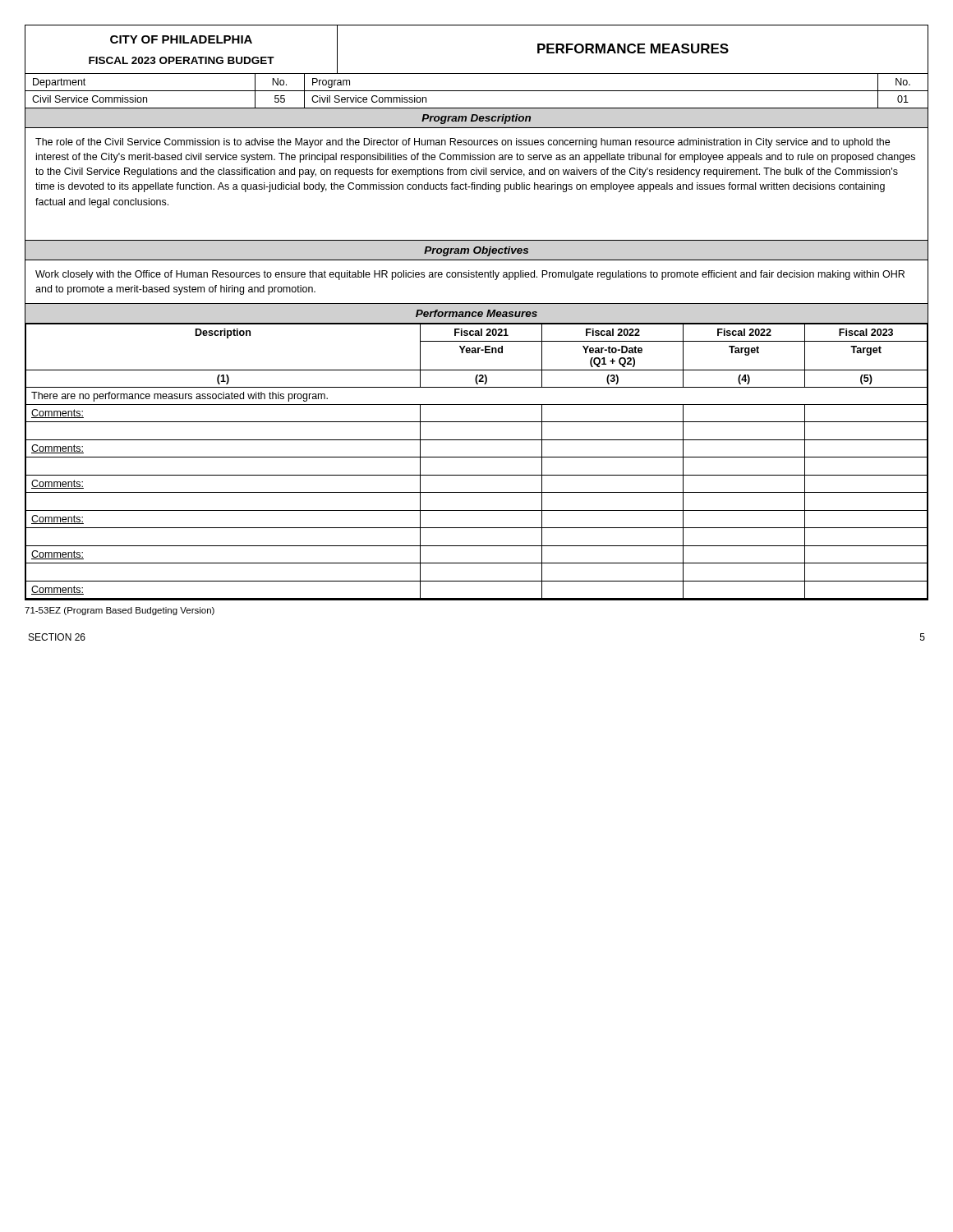The height and width of the screenshot is (1232, 953).
Task: Point to the block starting "Work closely with the"
Action: coord(470,282)
